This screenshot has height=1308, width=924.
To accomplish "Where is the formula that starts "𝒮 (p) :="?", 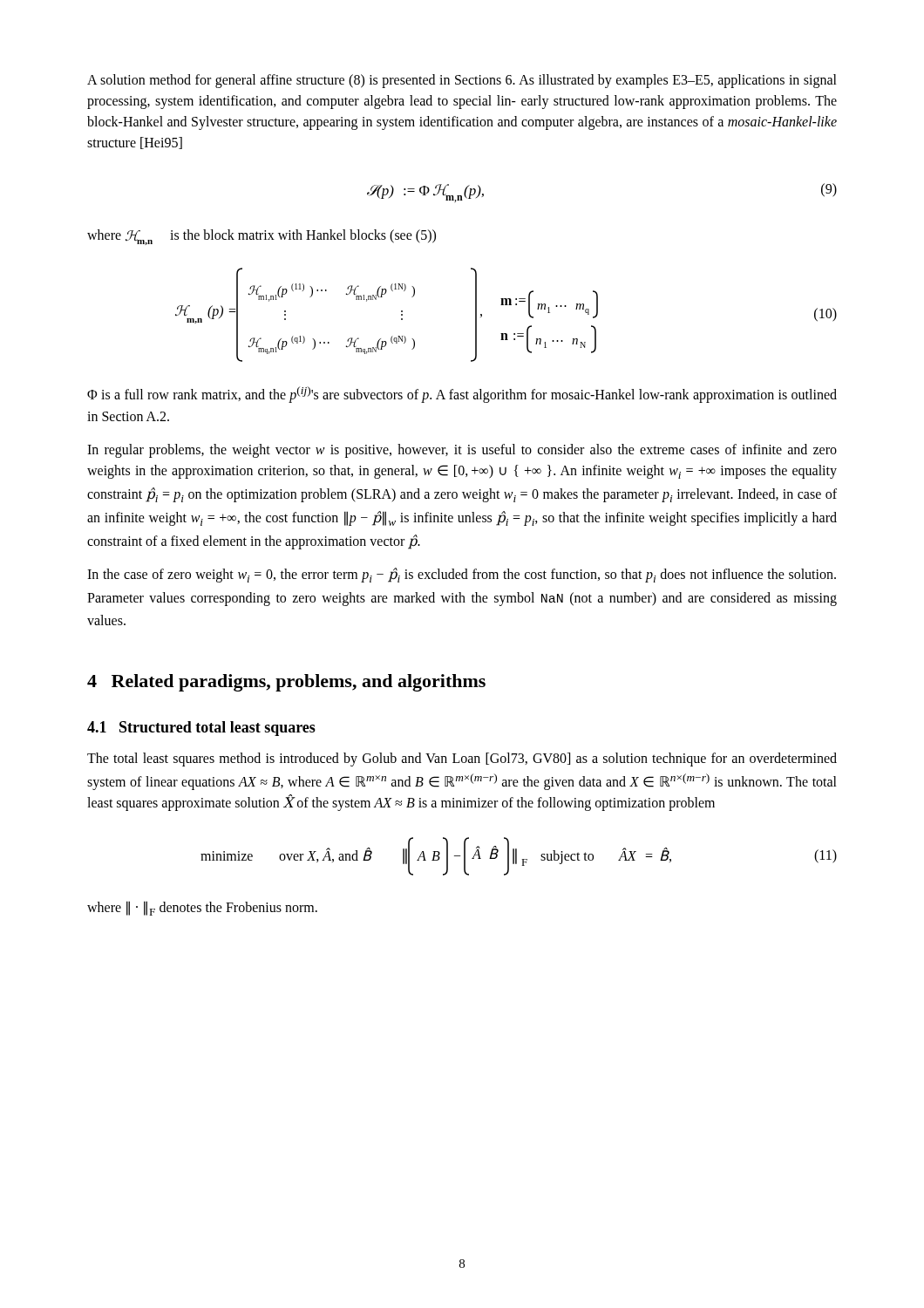I will (x=424, y=192).
